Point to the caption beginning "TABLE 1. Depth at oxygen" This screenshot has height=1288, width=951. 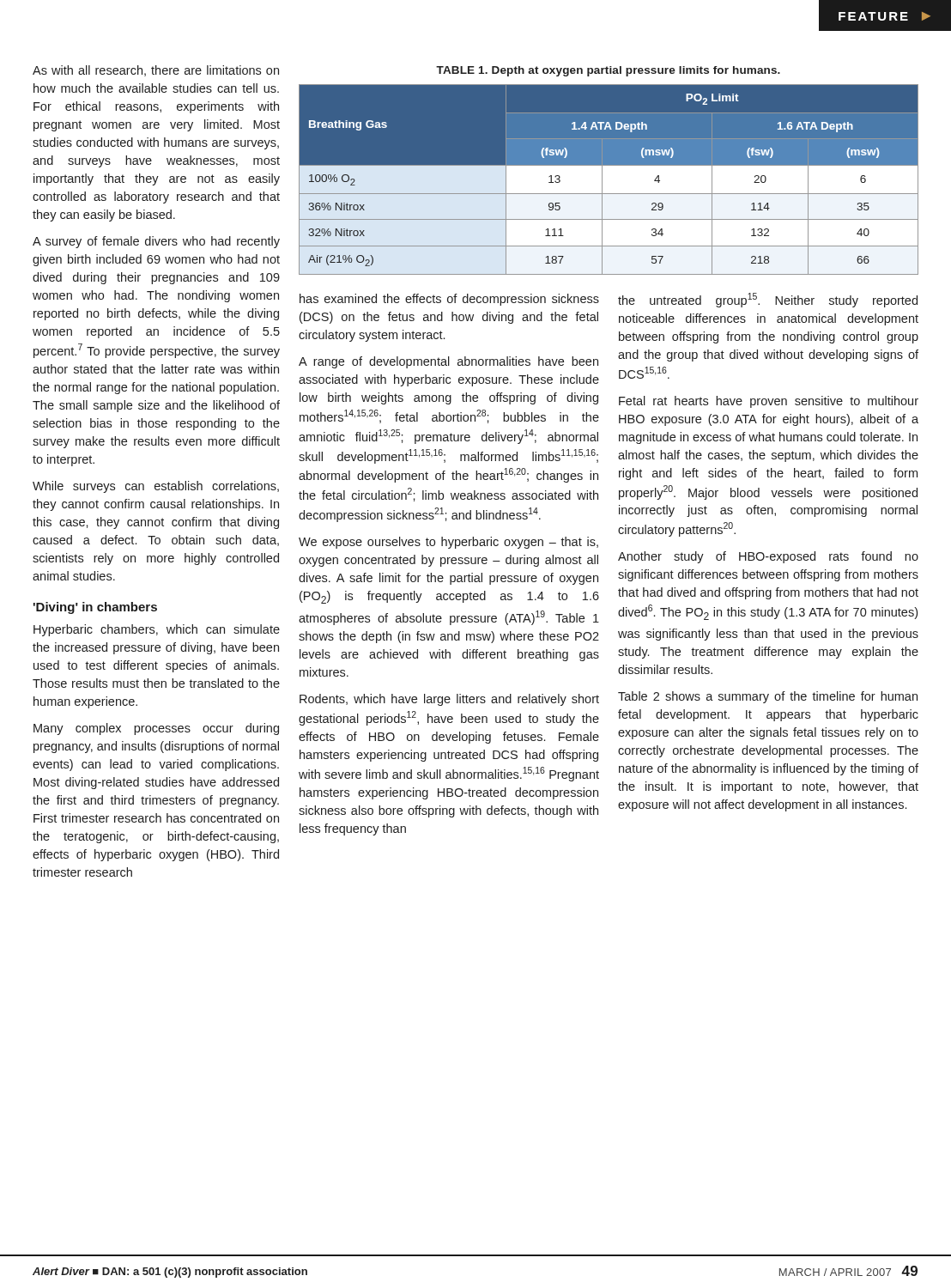[x=608, y=70]
